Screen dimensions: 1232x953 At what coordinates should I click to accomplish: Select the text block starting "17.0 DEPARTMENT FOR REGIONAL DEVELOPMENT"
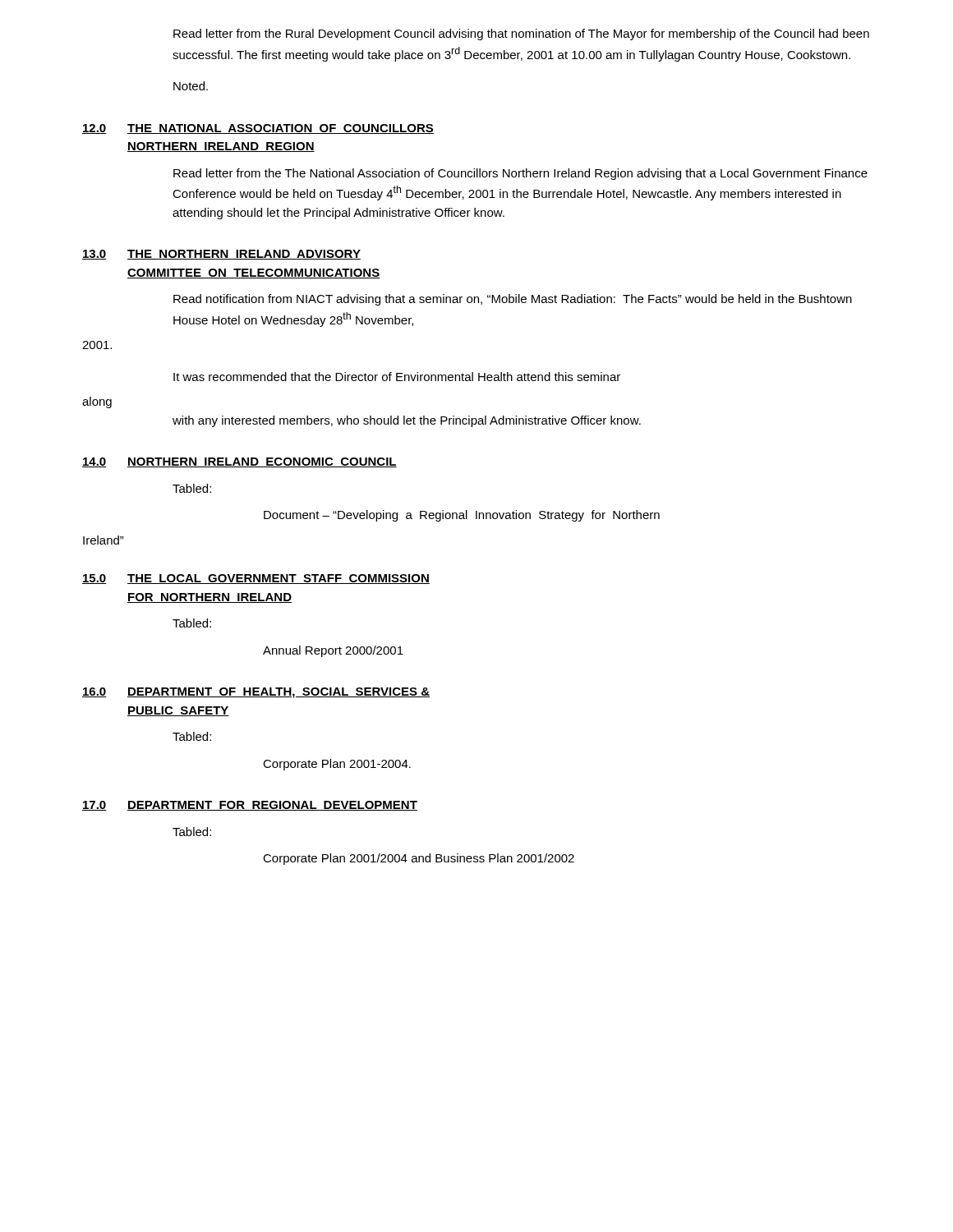[x=250, y=805]
